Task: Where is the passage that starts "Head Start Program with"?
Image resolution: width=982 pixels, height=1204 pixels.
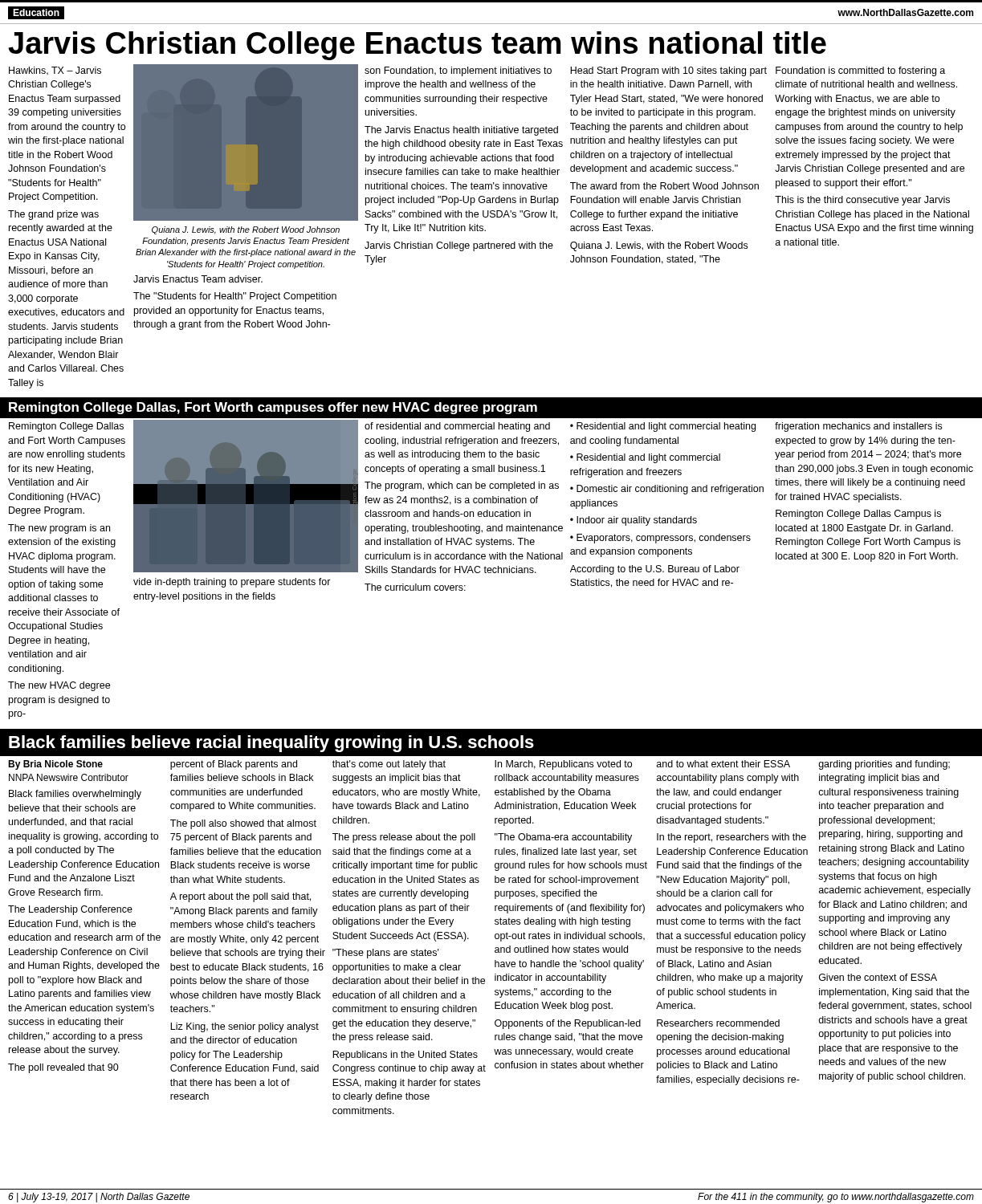Action: 669,166
